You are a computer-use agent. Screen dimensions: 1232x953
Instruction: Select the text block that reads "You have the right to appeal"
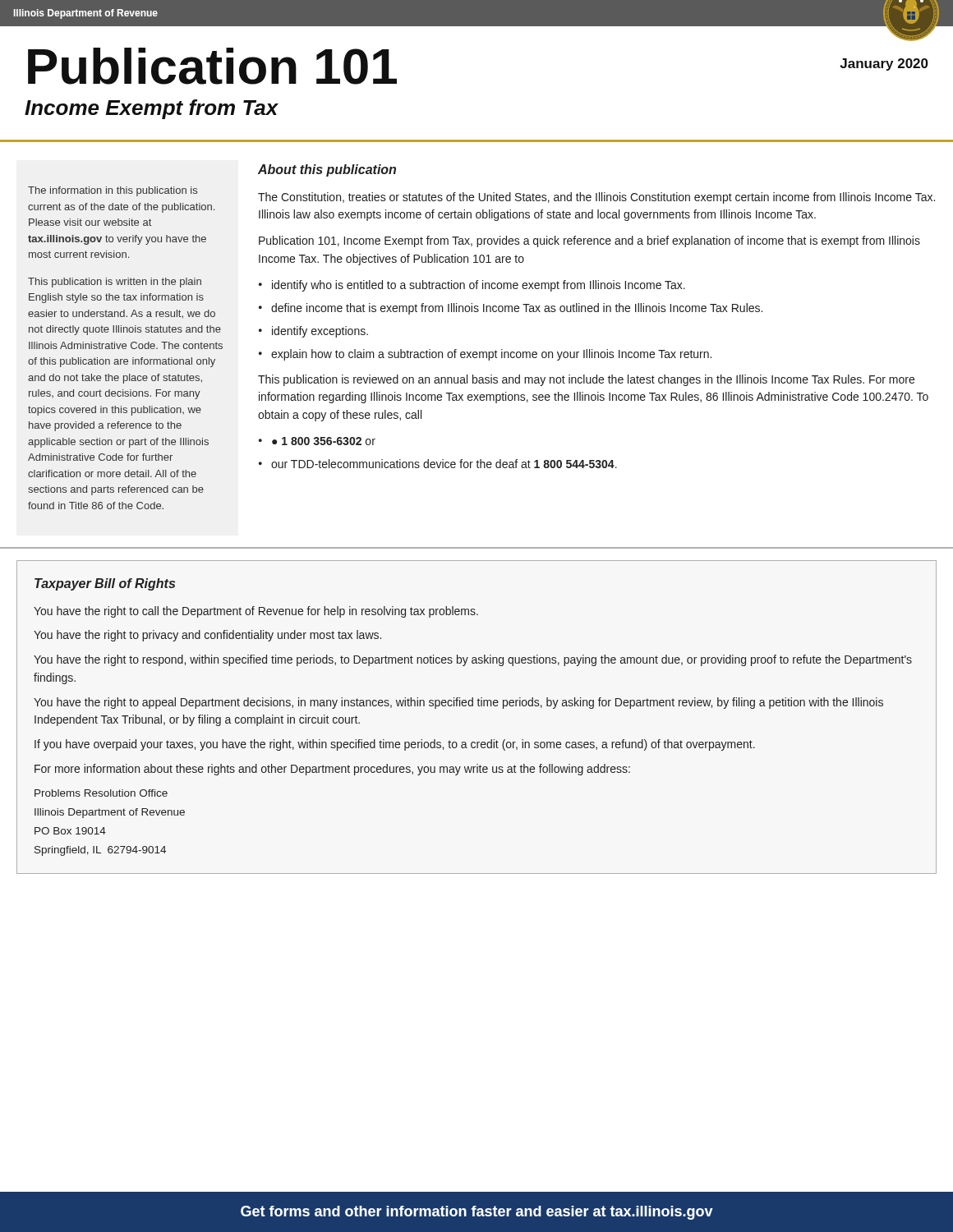click(x=459, y=711)
